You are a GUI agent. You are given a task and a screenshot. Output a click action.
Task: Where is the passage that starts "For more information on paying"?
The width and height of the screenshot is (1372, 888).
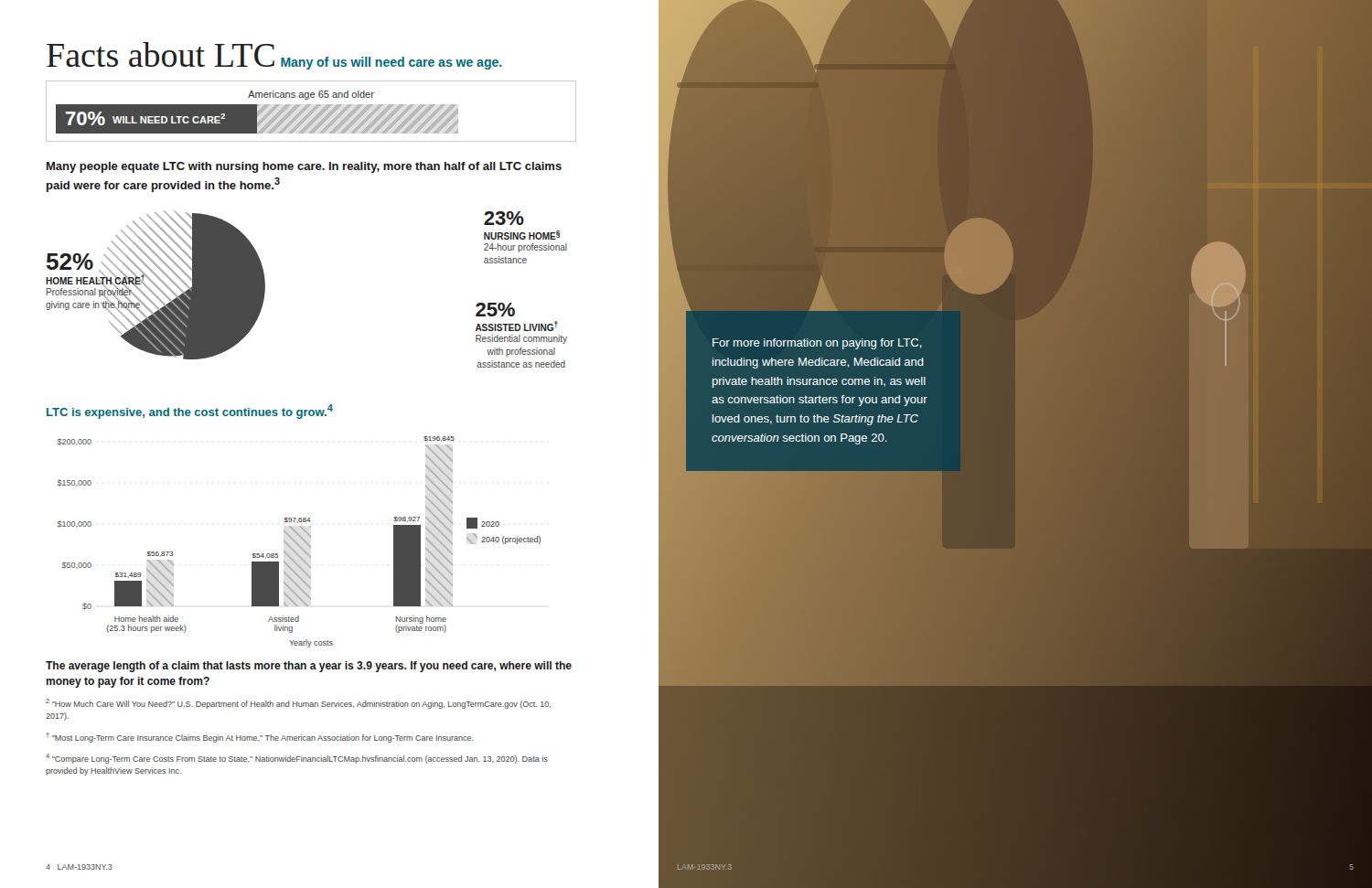point(823,391)
